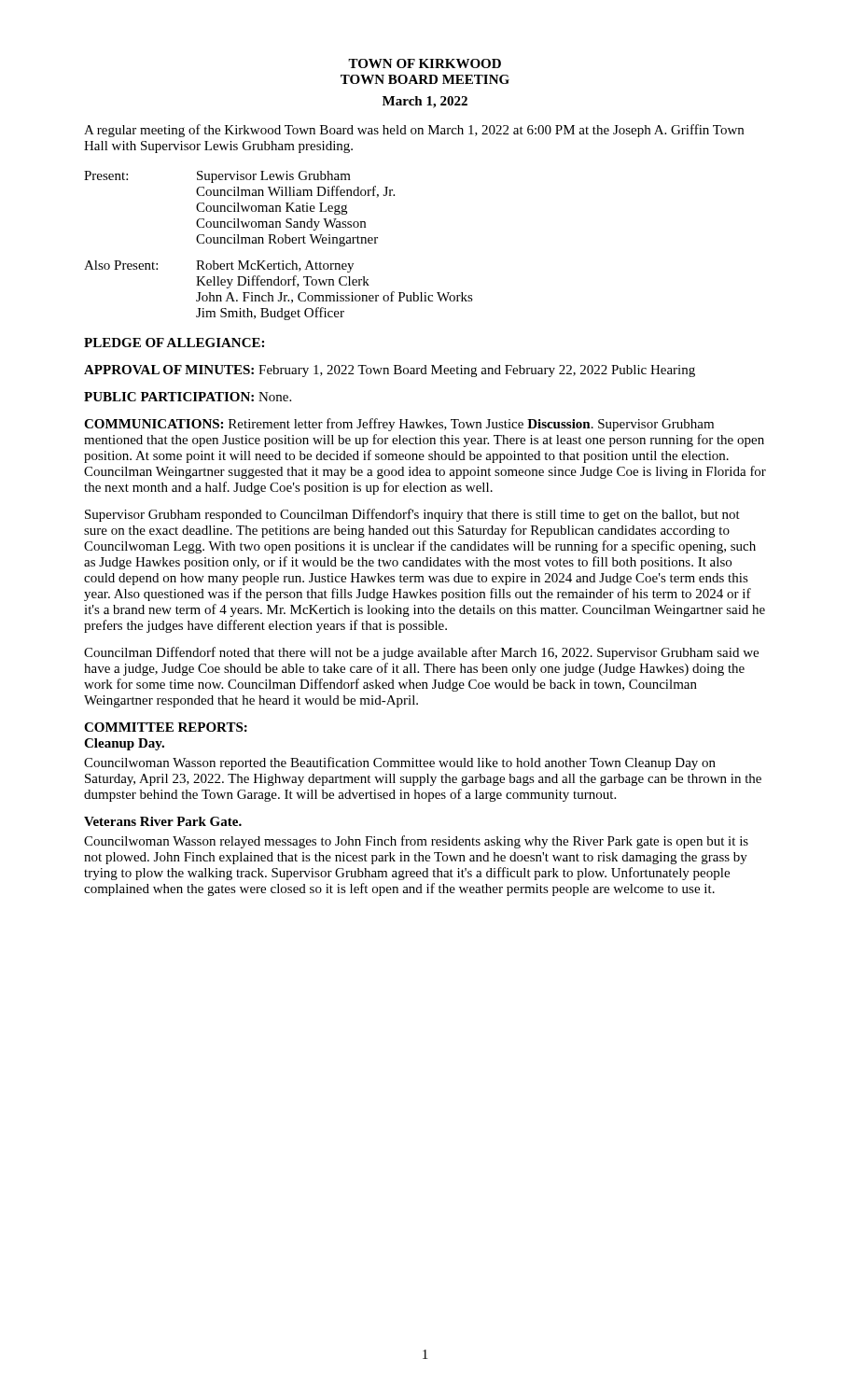850x1400 pixels.
Task: Navigate to the text starting "Veterans River Park Gate."
Action: coord(163,821)
